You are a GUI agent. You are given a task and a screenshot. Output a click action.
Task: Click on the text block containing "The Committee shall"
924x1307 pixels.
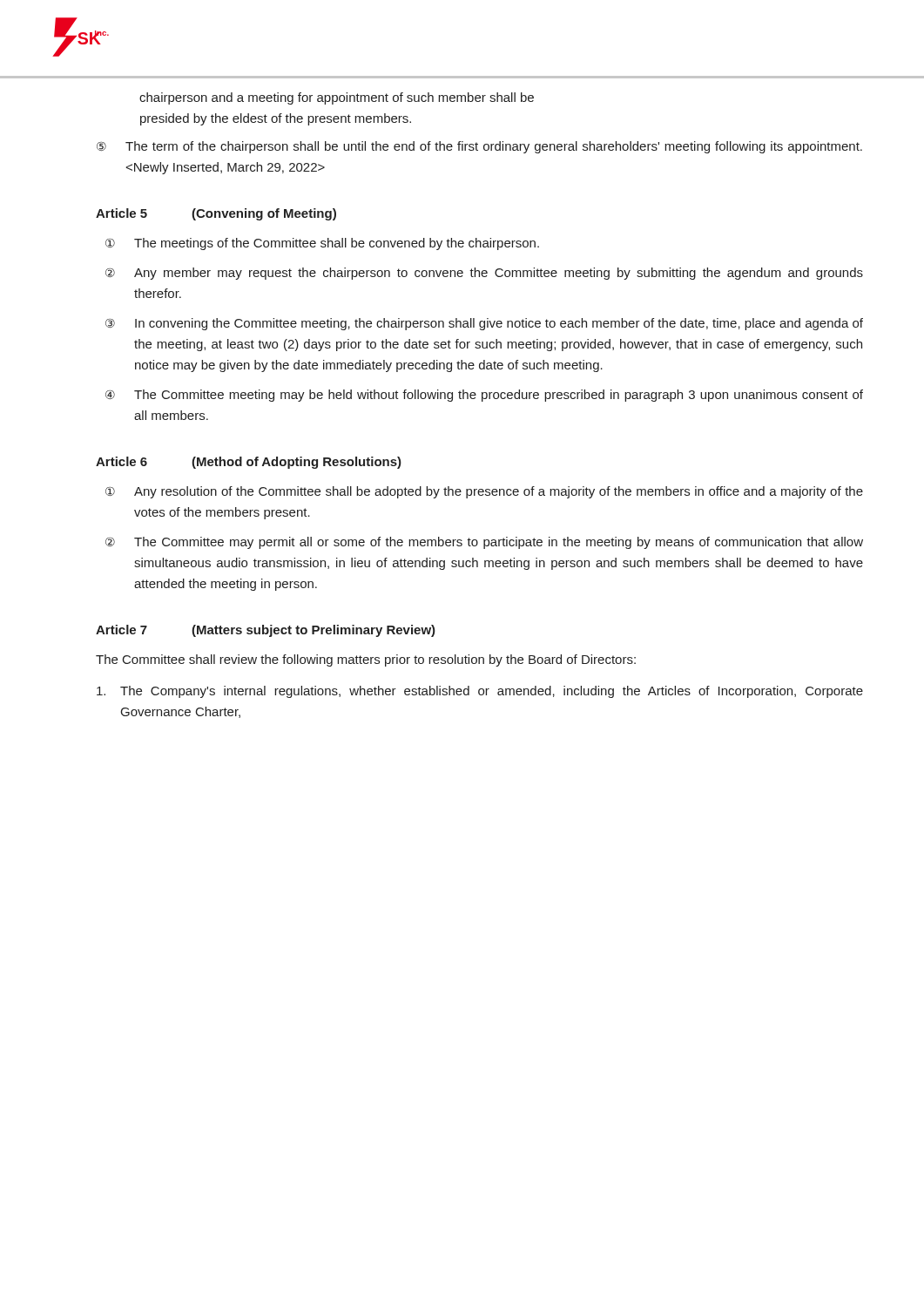tap(366, 659)
